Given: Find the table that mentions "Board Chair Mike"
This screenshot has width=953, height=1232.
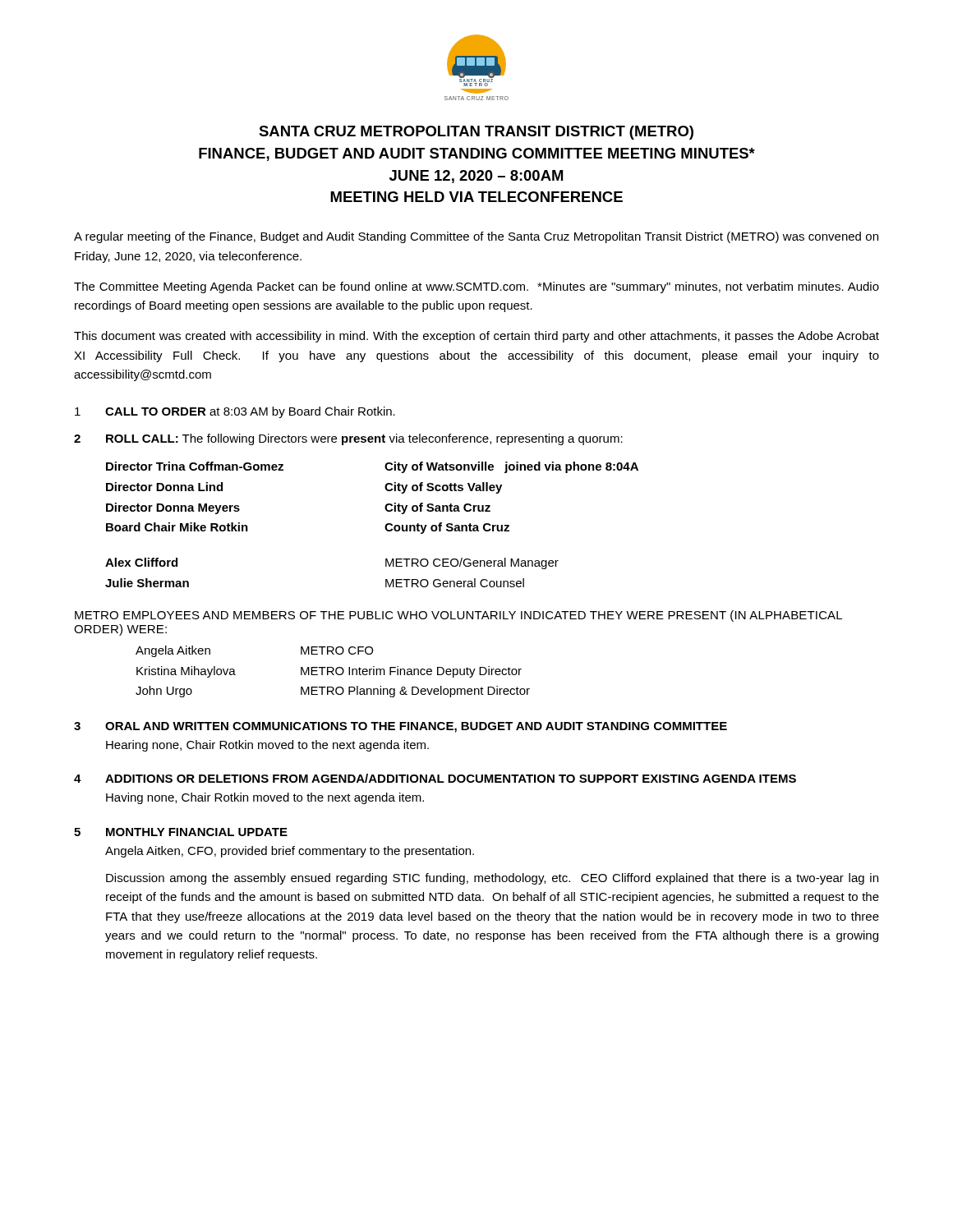Looking at the screenshot, I should (476, 497).
